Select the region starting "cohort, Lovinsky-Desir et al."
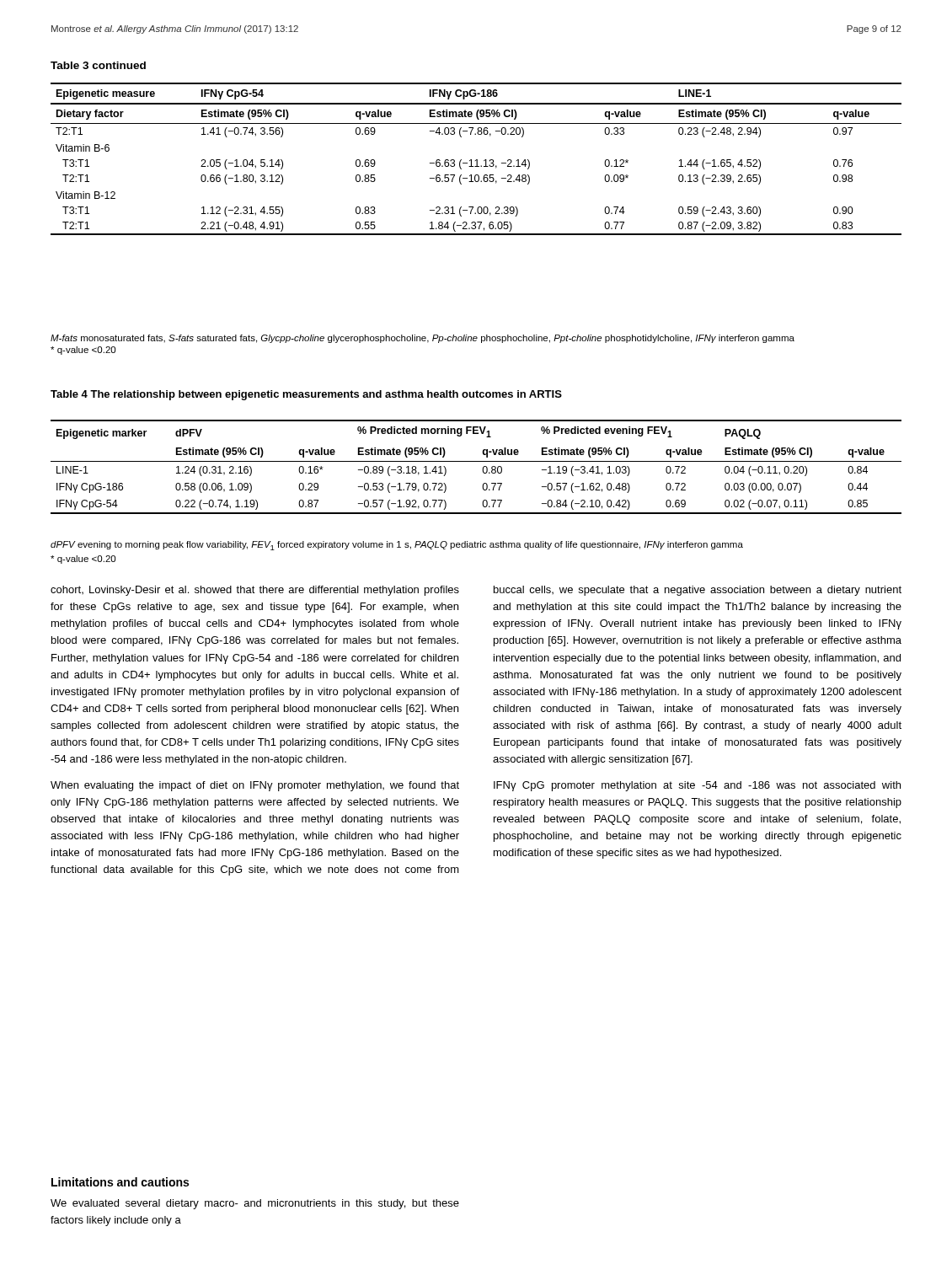This screenshot has height=1264, width=952. coord(251,590)
